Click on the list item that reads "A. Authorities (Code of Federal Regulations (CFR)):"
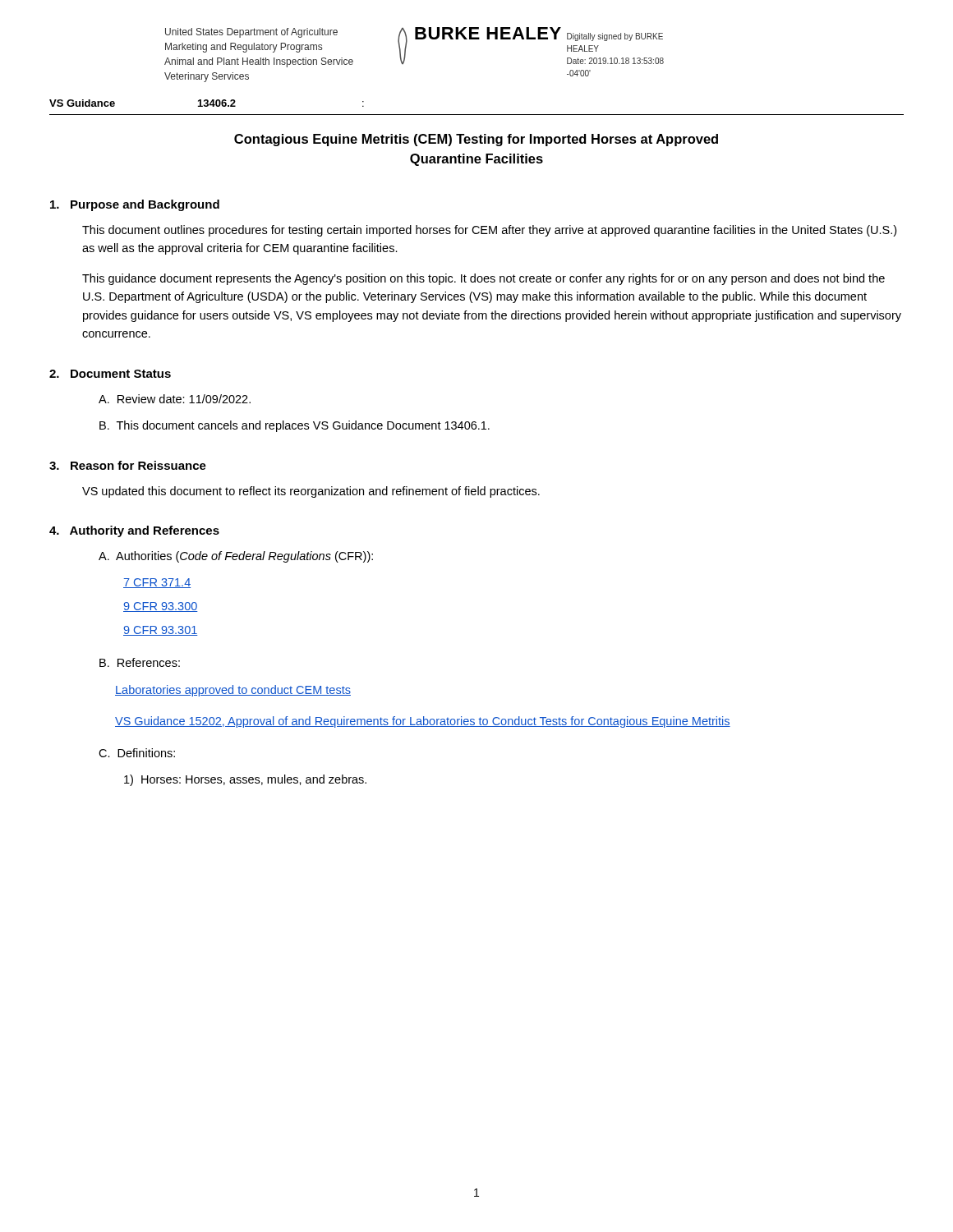 (236, 556)
